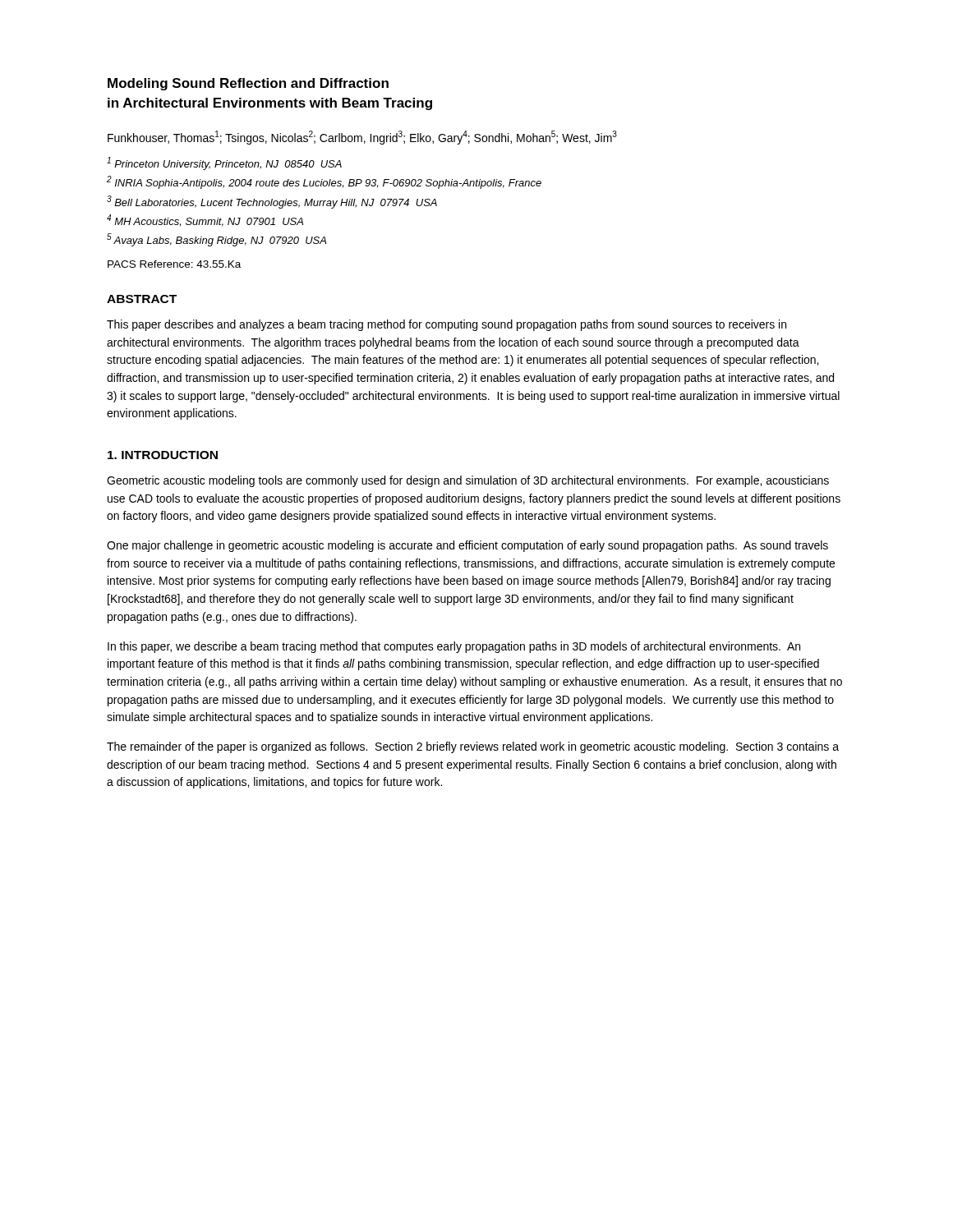This screenshot has height=1232, width=953.
Task: Locate the text block starting "In this paper, we describe"
Action: click(475, 682)
